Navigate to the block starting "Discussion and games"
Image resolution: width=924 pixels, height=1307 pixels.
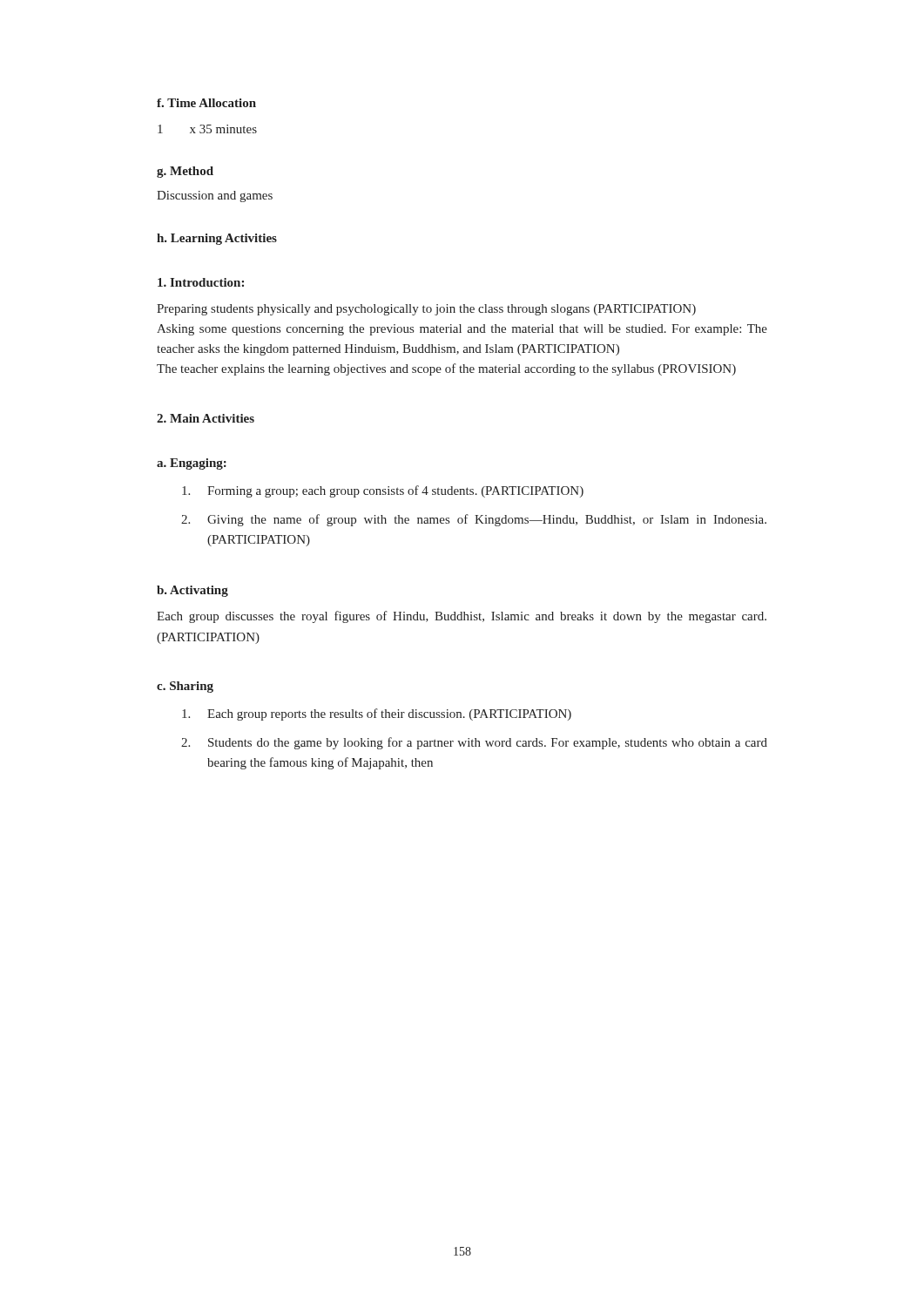click(x=215, y=195)
